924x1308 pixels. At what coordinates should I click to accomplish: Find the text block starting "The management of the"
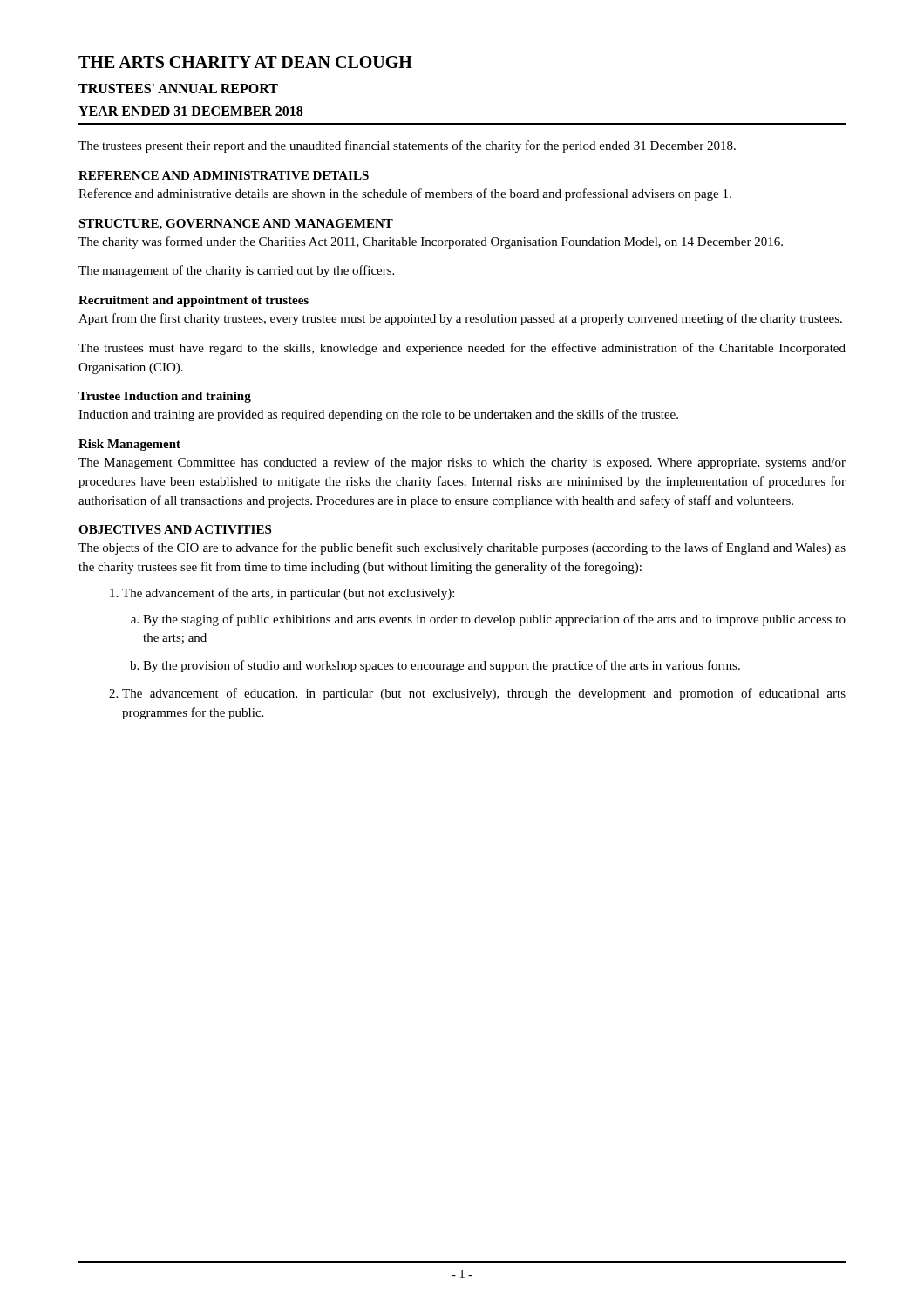click(236, 271)
